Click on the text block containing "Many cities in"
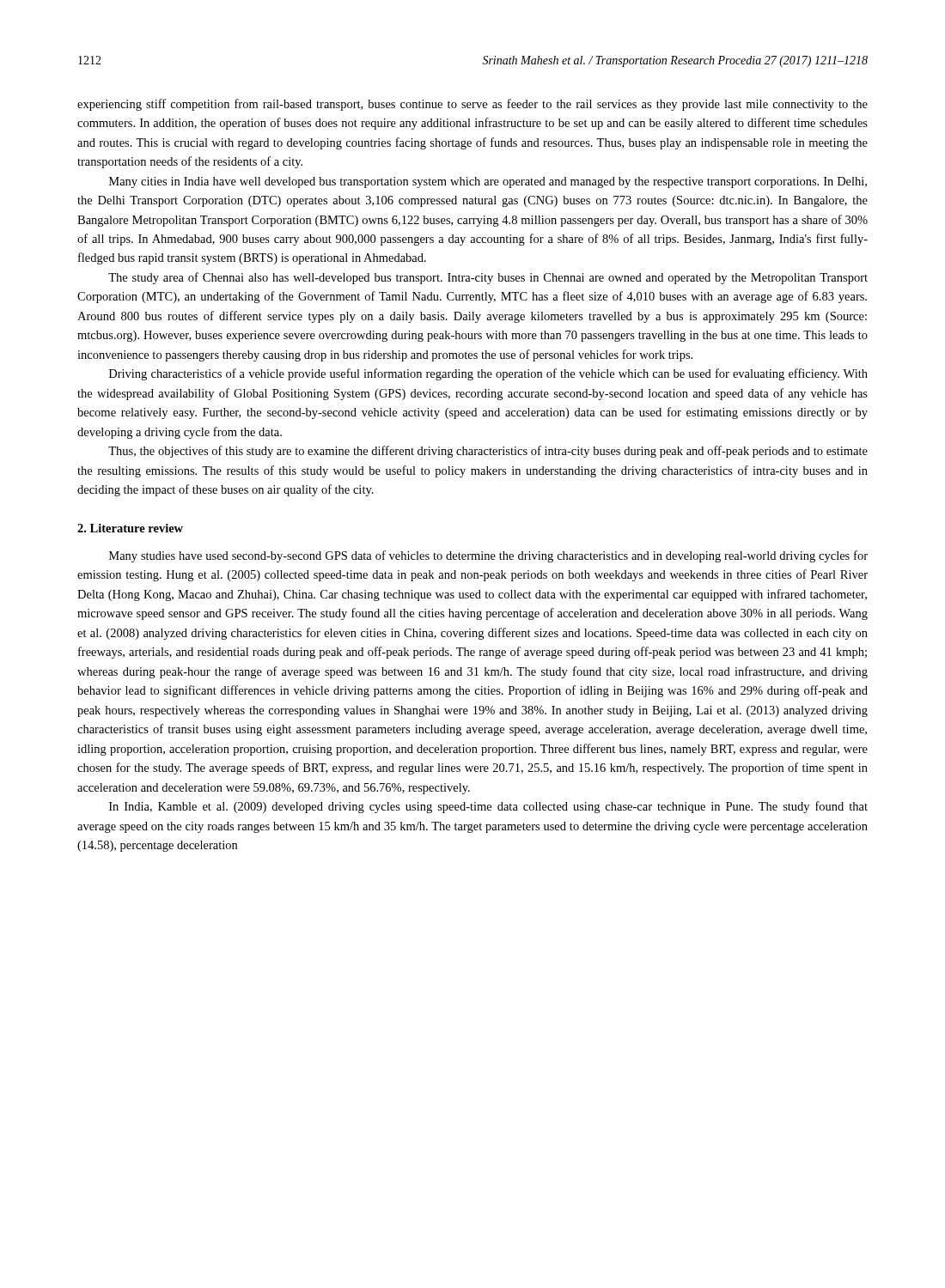Screen dimensions: 1288x945 (x=472, y=220)
